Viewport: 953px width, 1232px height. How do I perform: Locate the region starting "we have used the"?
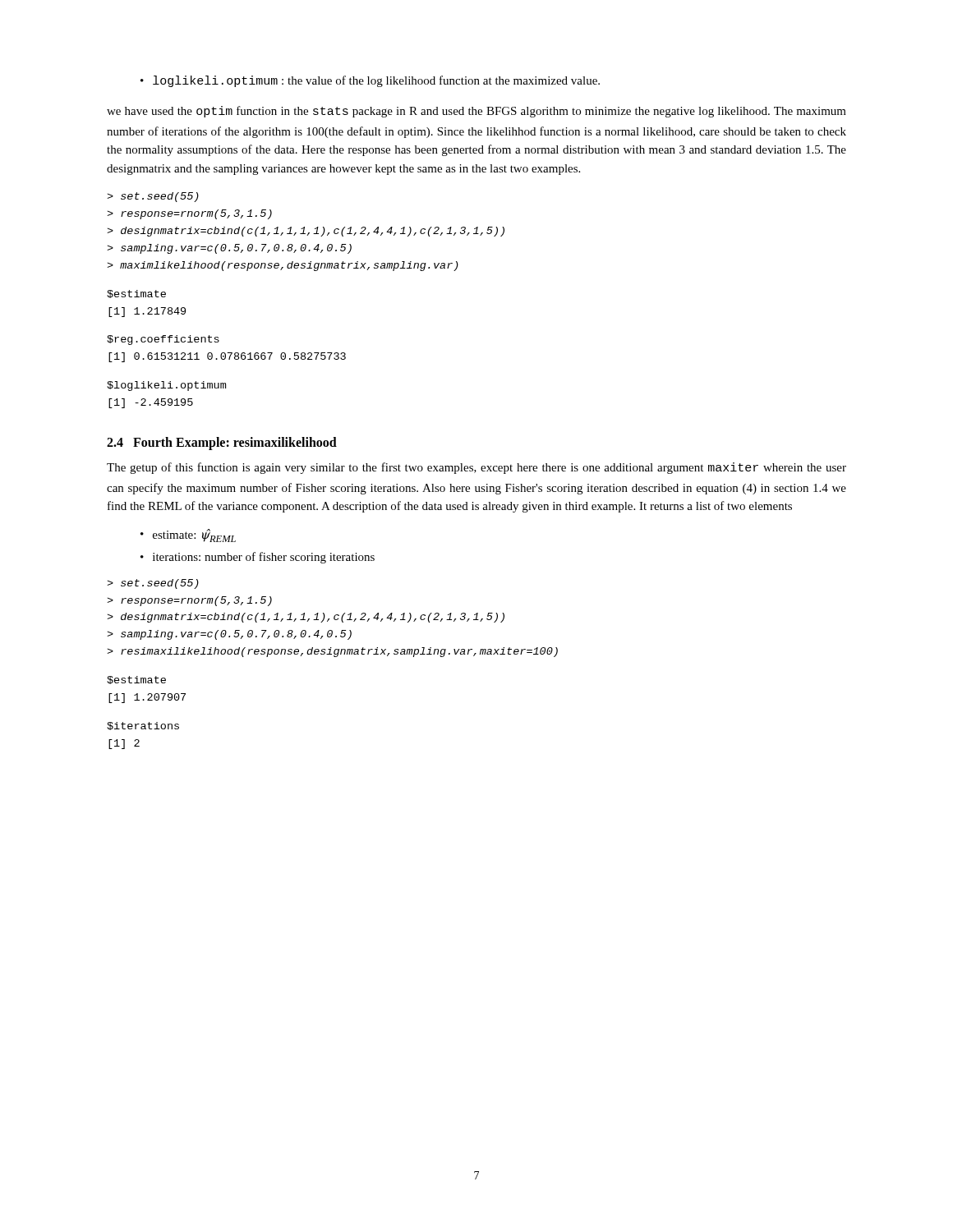[x=476, y=139]
